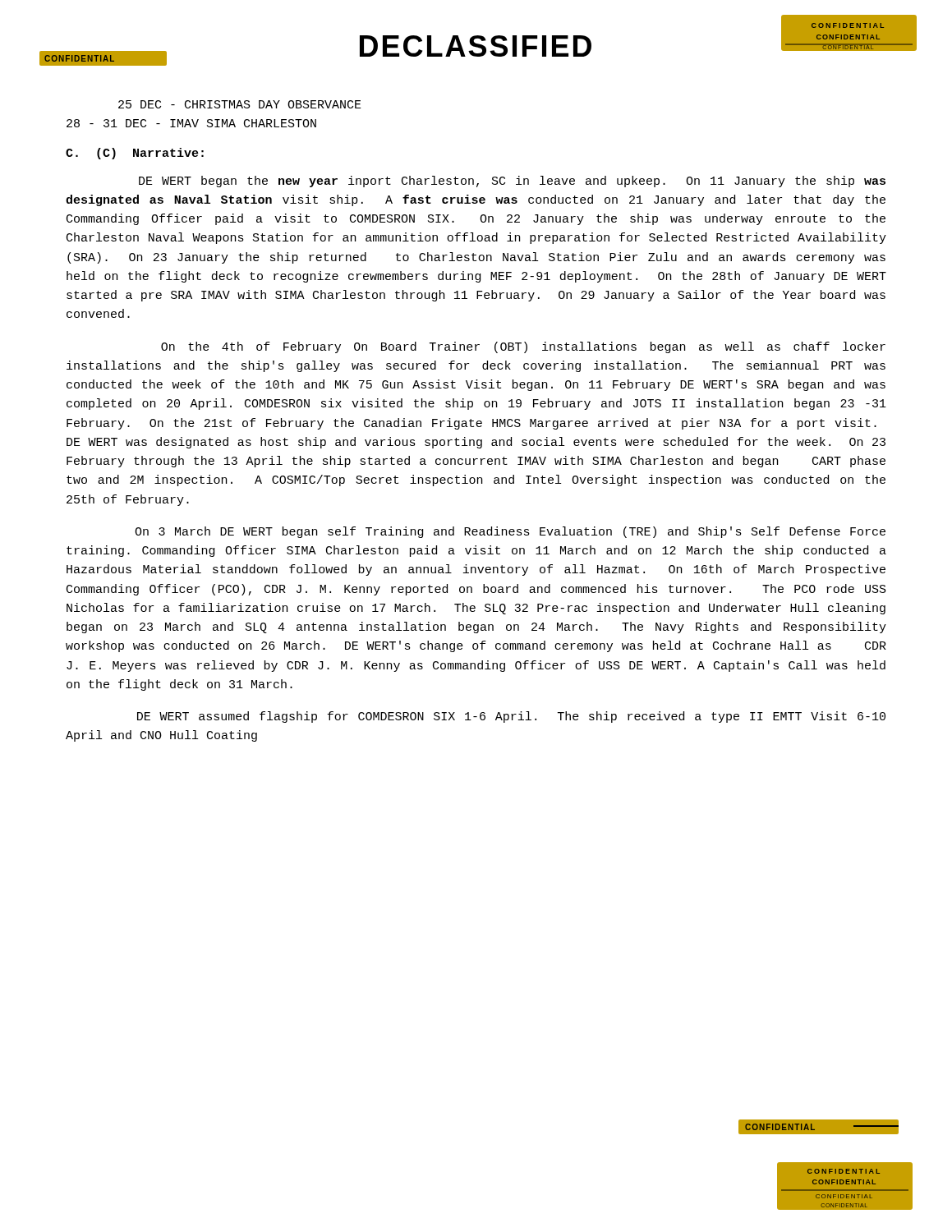
Task: Find the block on this page that starts "DE WERT began the new year inport"
Action: [476, 248]
